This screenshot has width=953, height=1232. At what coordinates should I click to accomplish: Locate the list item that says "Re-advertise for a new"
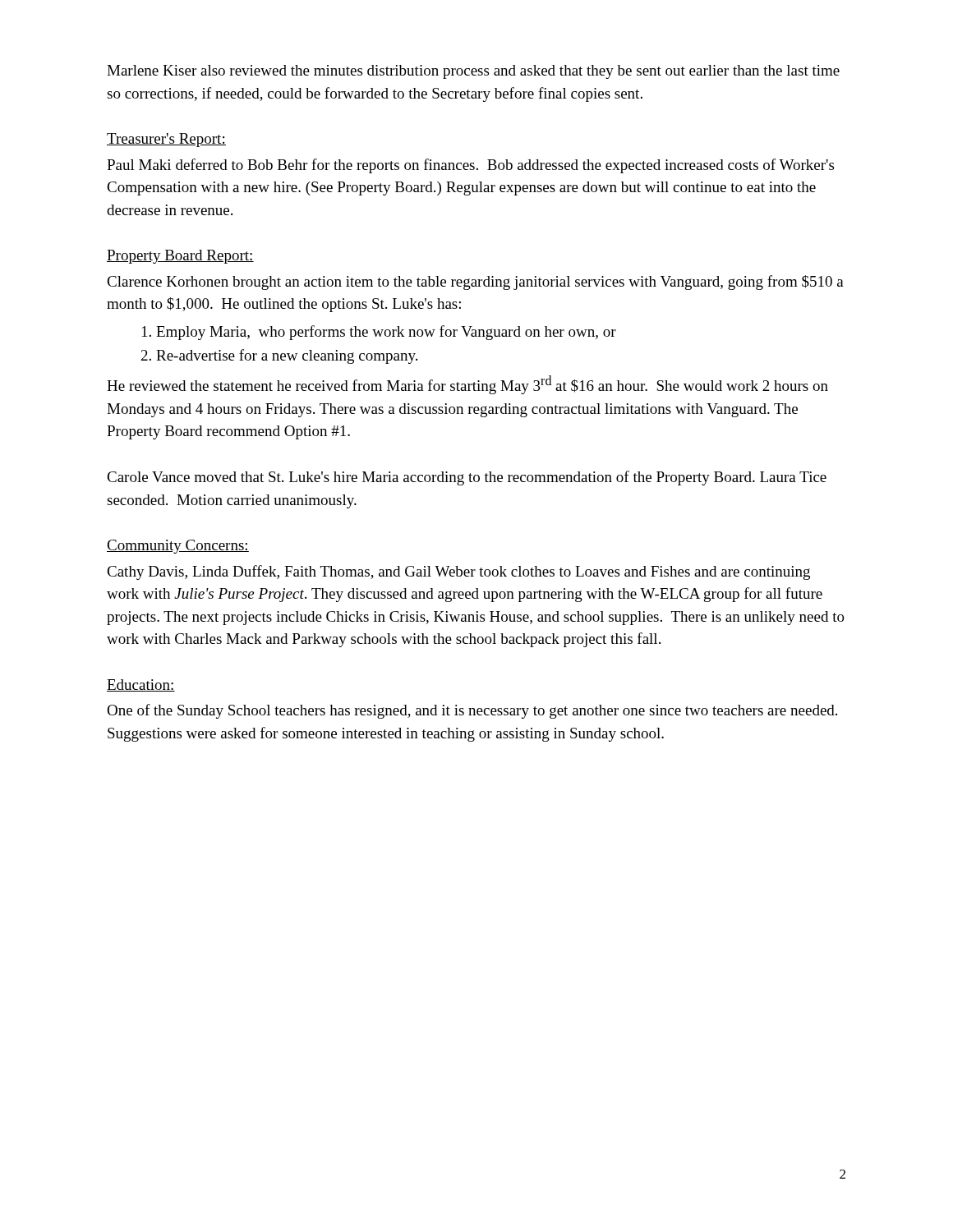pos(287,356)
